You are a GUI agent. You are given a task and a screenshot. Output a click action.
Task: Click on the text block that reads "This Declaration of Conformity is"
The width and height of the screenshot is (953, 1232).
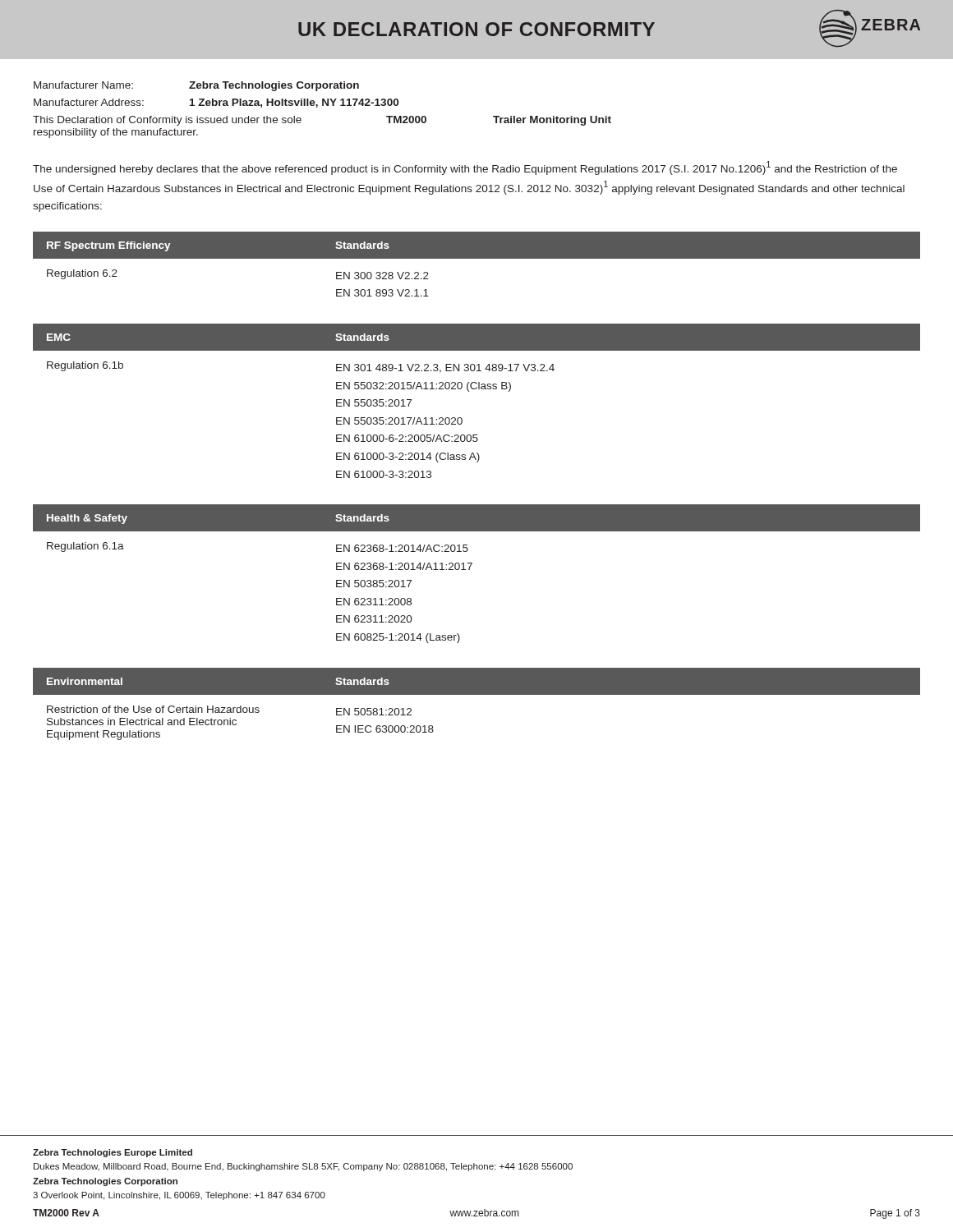tap(163, 120)
